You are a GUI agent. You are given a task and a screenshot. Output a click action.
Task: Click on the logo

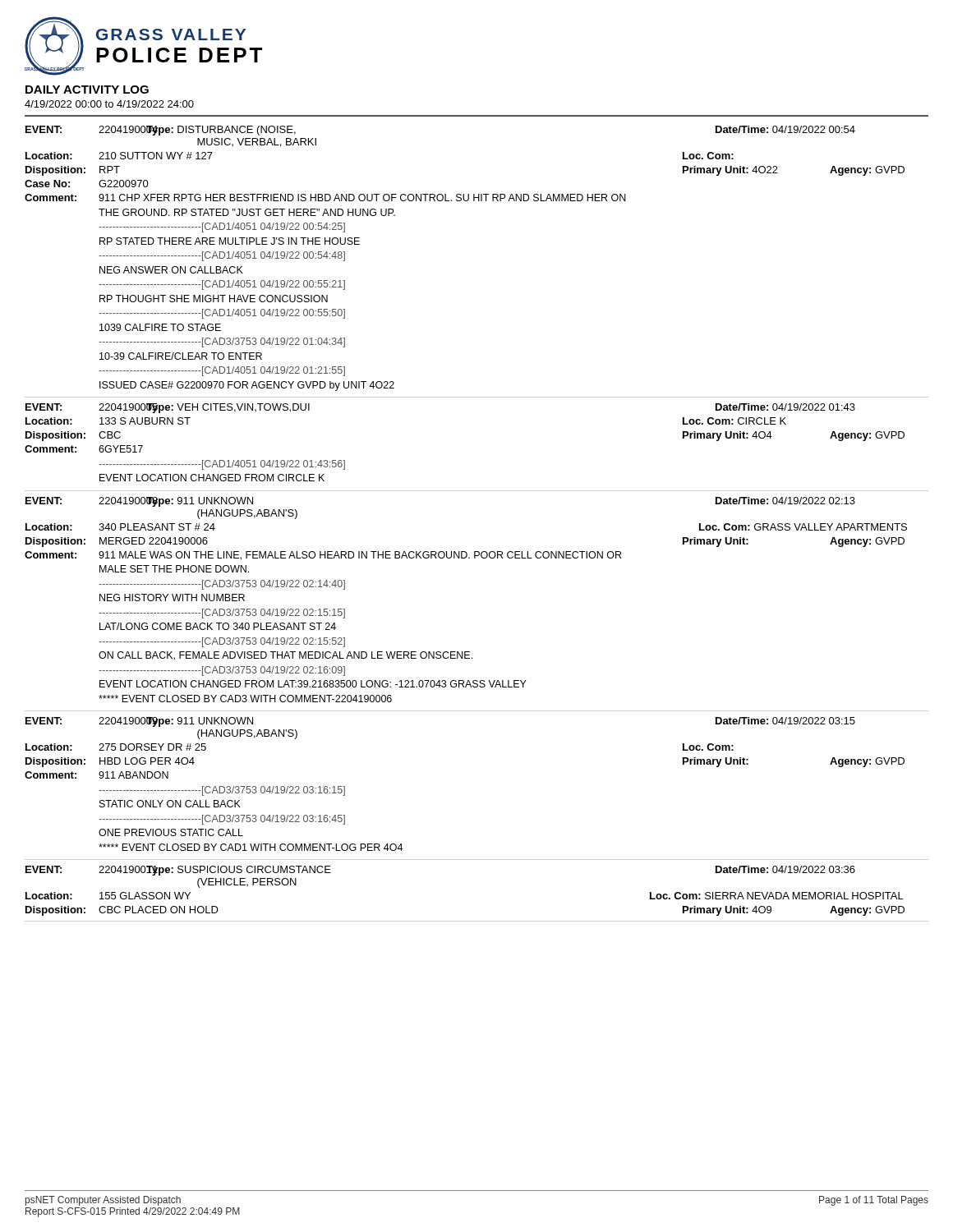coord(476,46)
